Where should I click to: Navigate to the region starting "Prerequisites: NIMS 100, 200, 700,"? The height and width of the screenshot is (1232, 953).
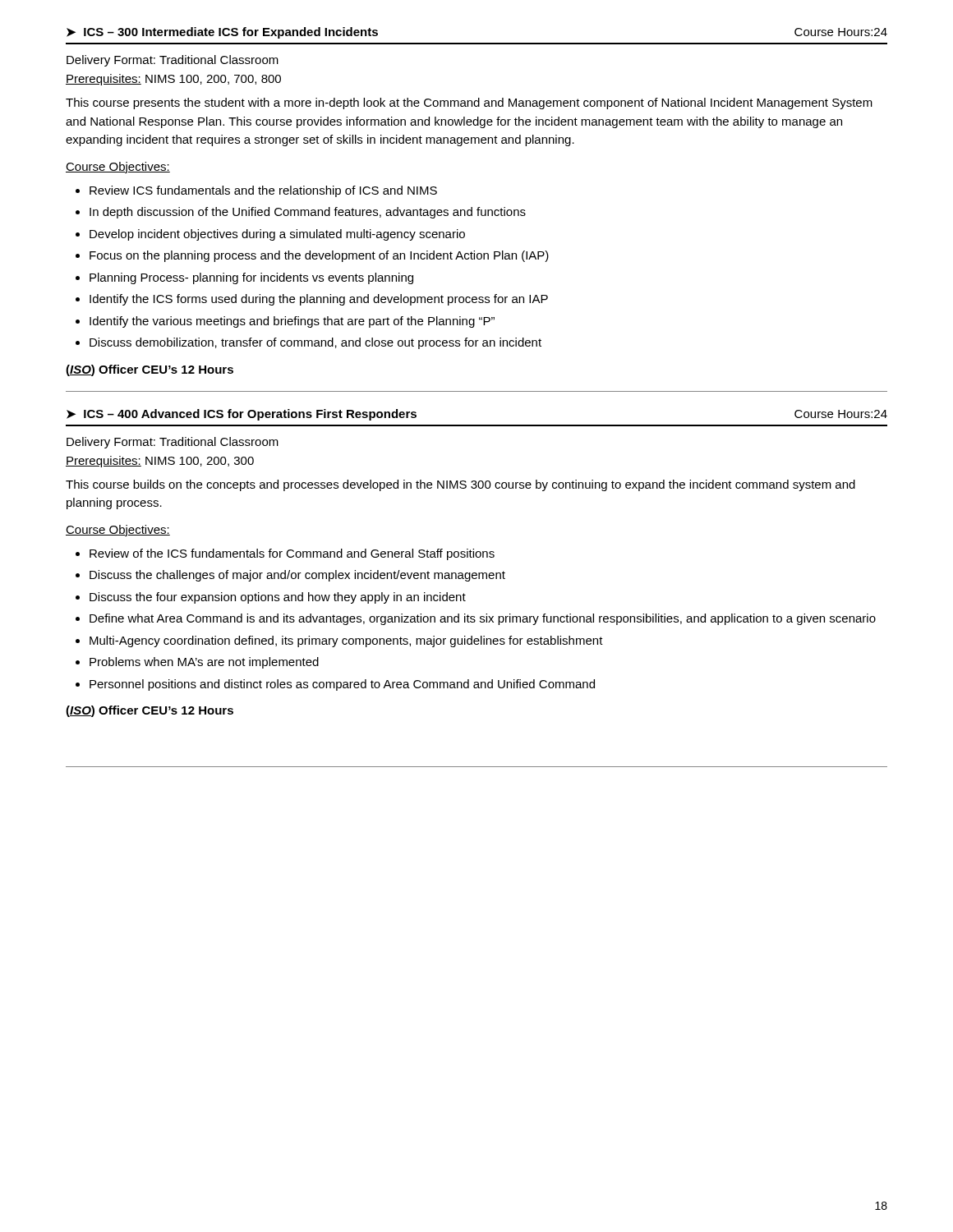(174, 78)
